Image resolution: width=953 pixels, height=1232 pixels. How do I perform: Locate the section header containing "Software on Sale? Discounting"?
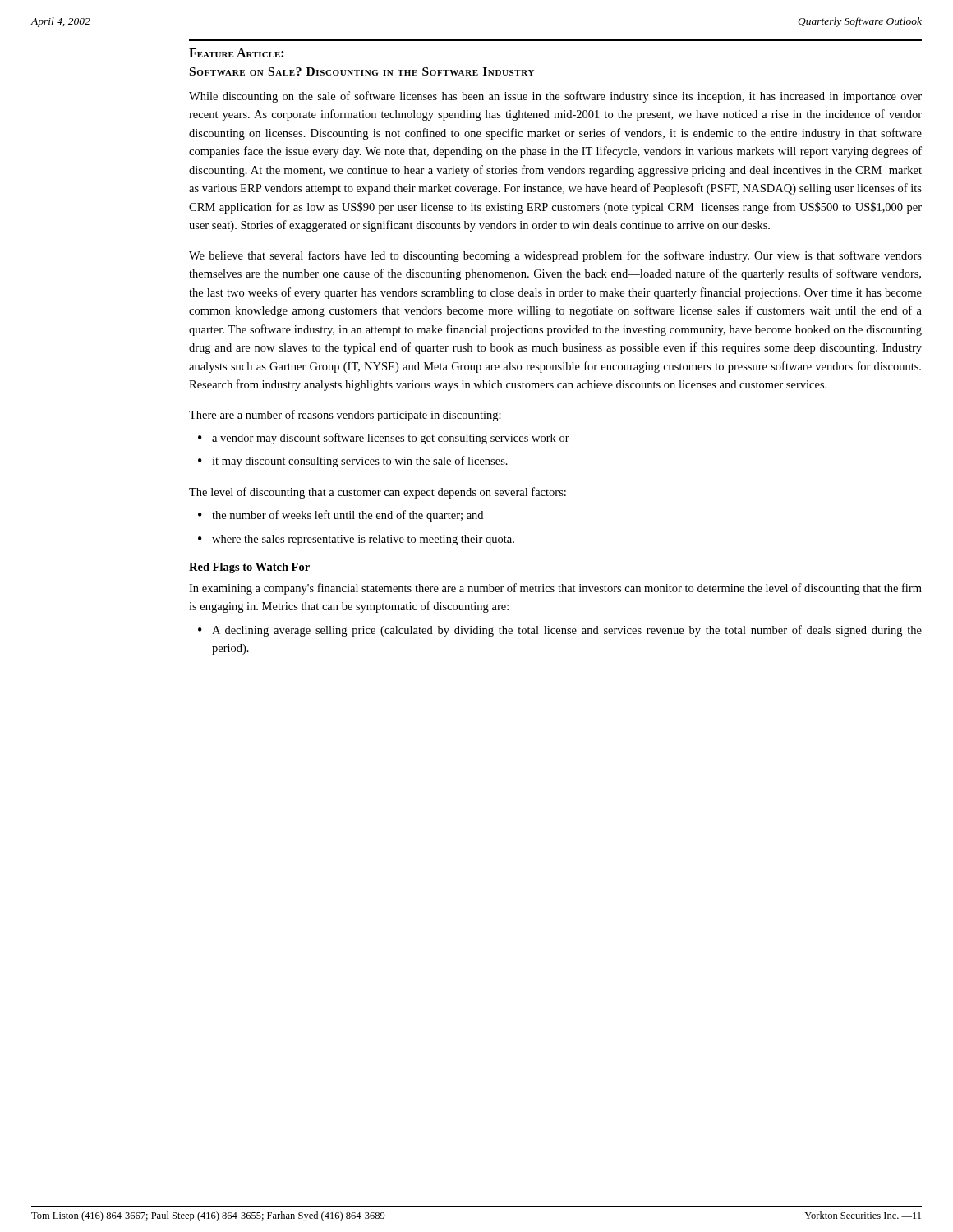tap(362, 71)
